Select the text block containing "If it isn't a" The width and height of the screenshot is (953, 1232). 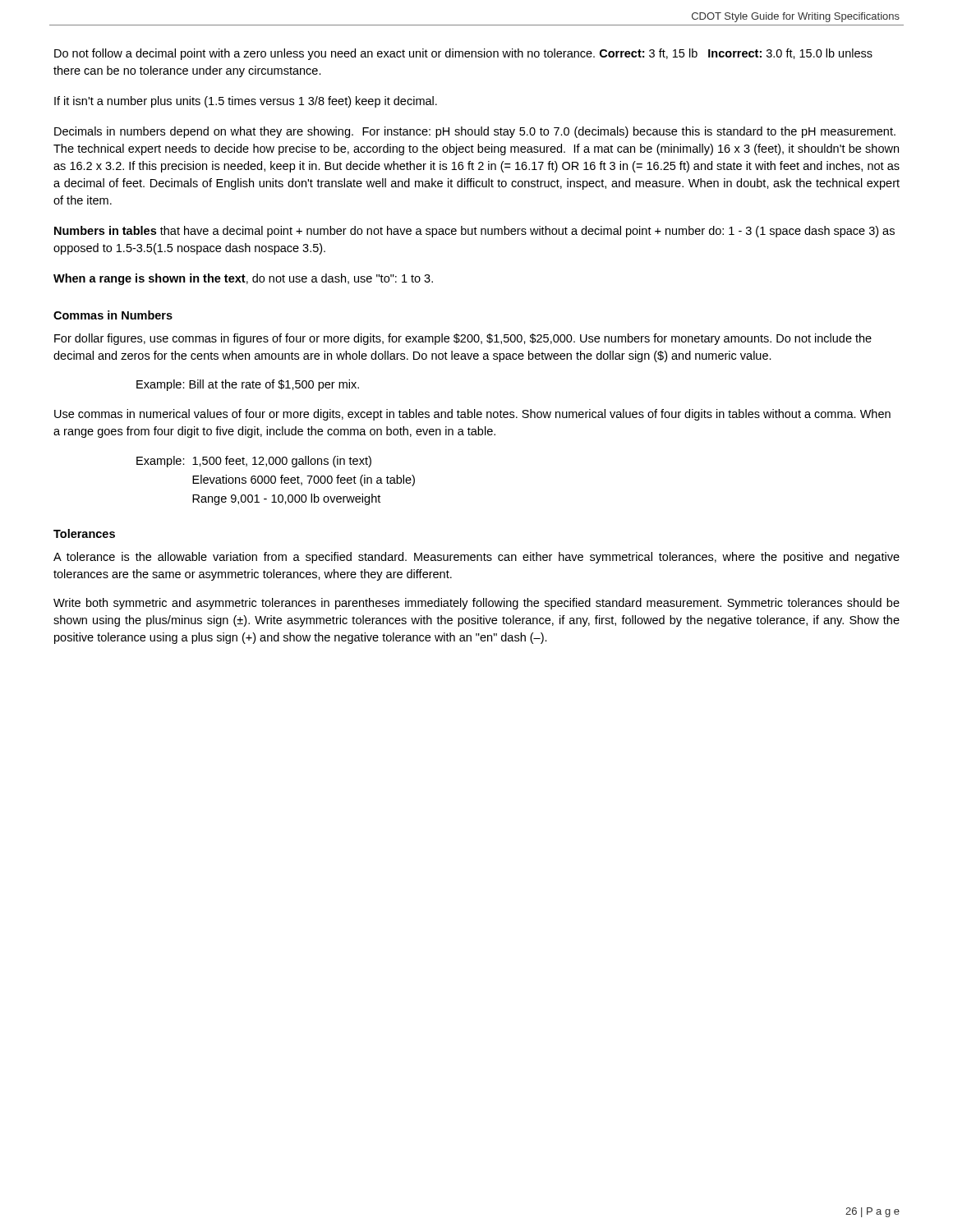pyautogui.click(x=246, y=101)
